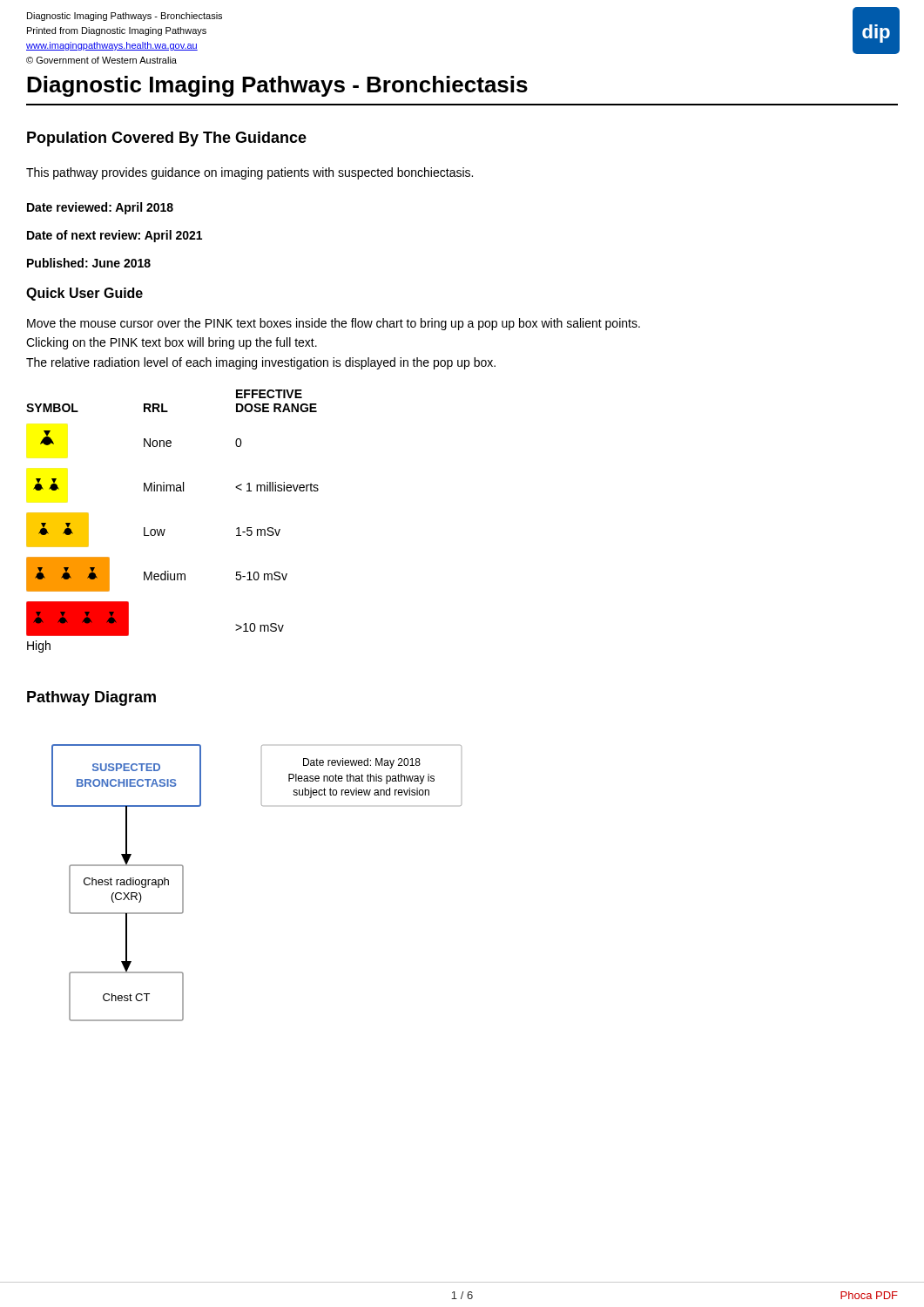Locate the block of text that opens with "This pathway provides guidance on"
This screenshot has width=924, height=1307.
click(x=250, y=173)
